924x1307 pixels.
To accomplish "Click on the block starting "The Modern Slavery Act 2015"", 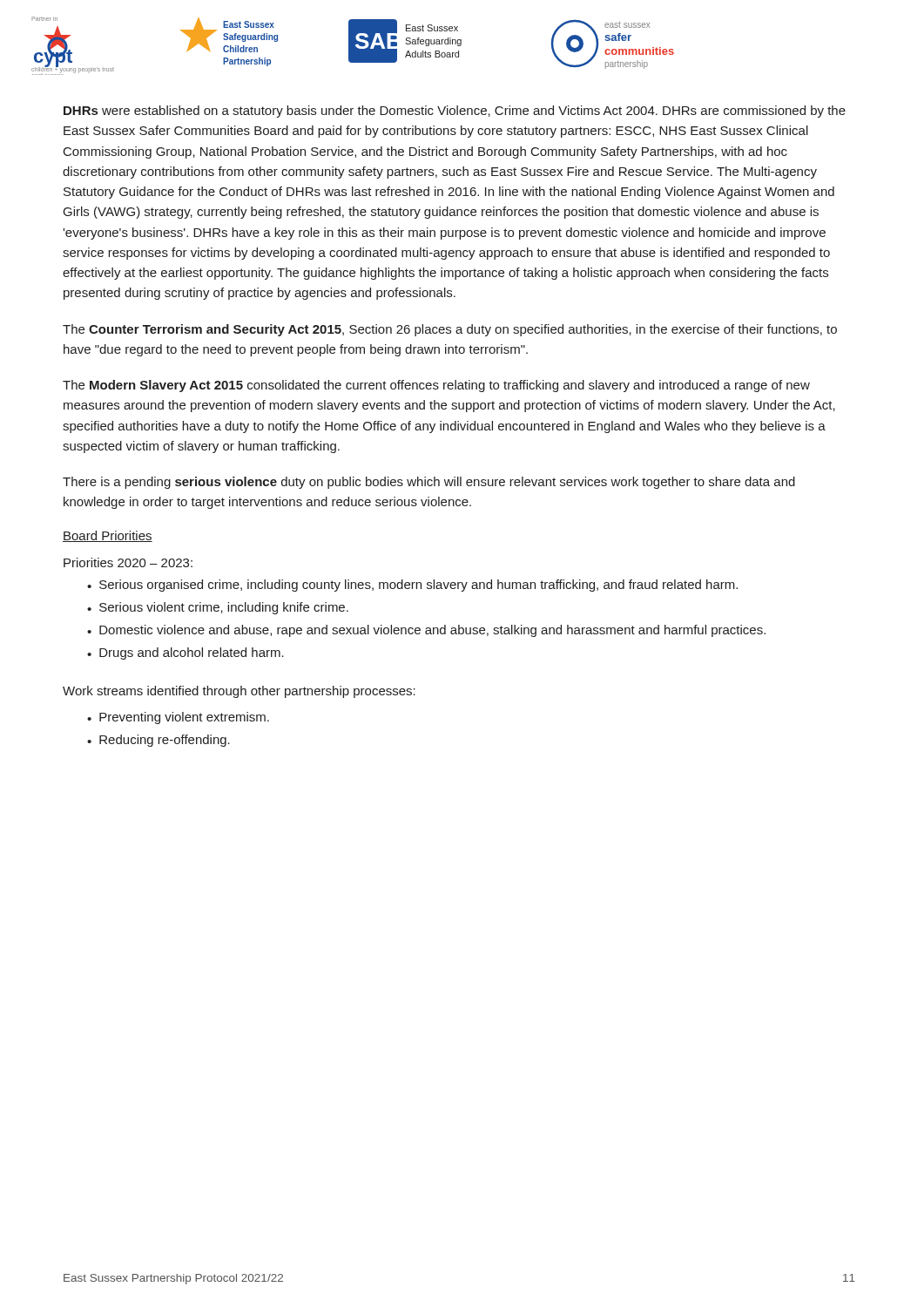I will click(449, 415).
